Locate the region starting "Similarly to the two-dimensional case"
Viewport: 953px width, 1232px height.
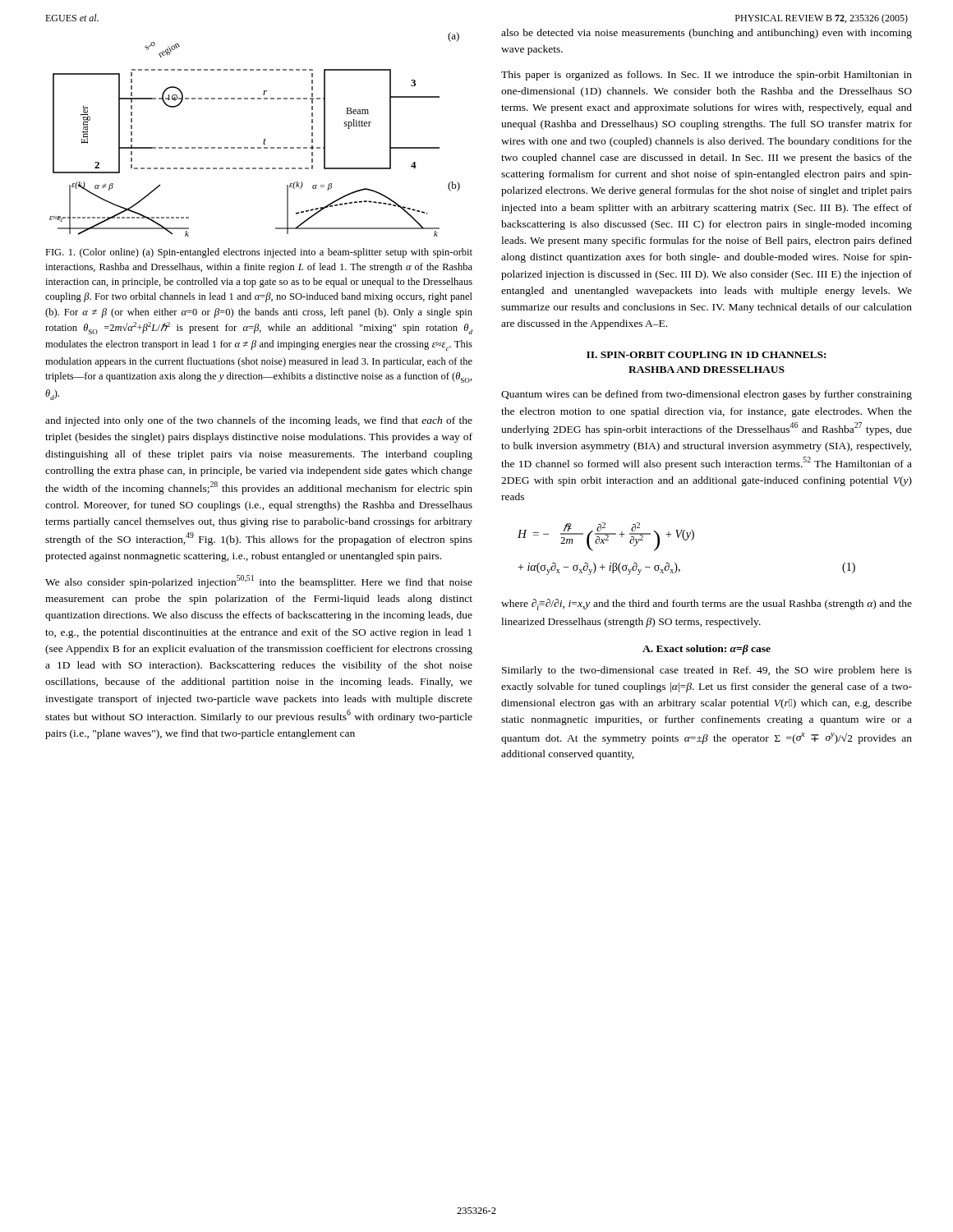click(x=707, y=712)
